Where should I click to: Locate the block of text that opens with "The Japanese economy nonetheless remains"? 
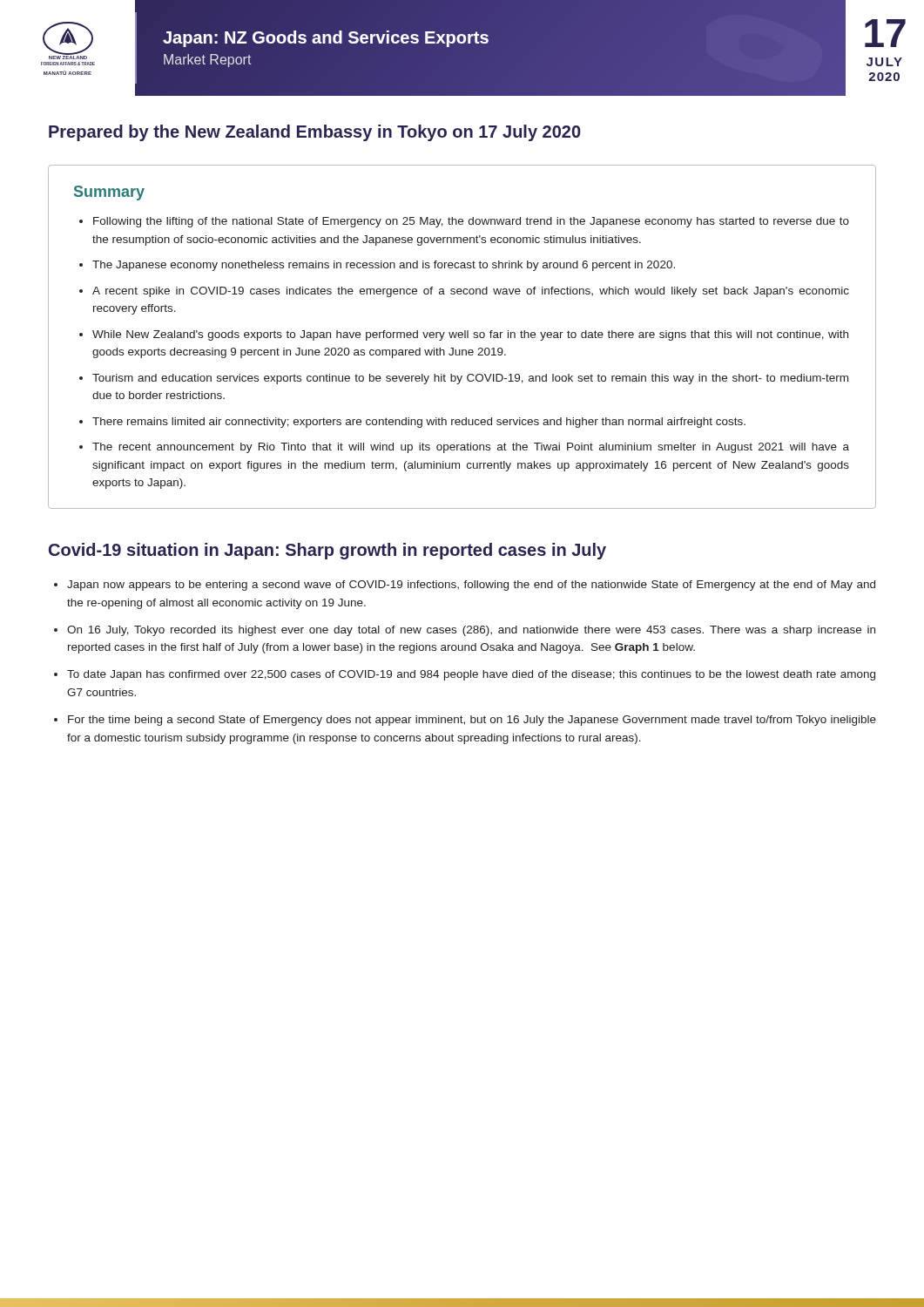[x=384, y=265]
